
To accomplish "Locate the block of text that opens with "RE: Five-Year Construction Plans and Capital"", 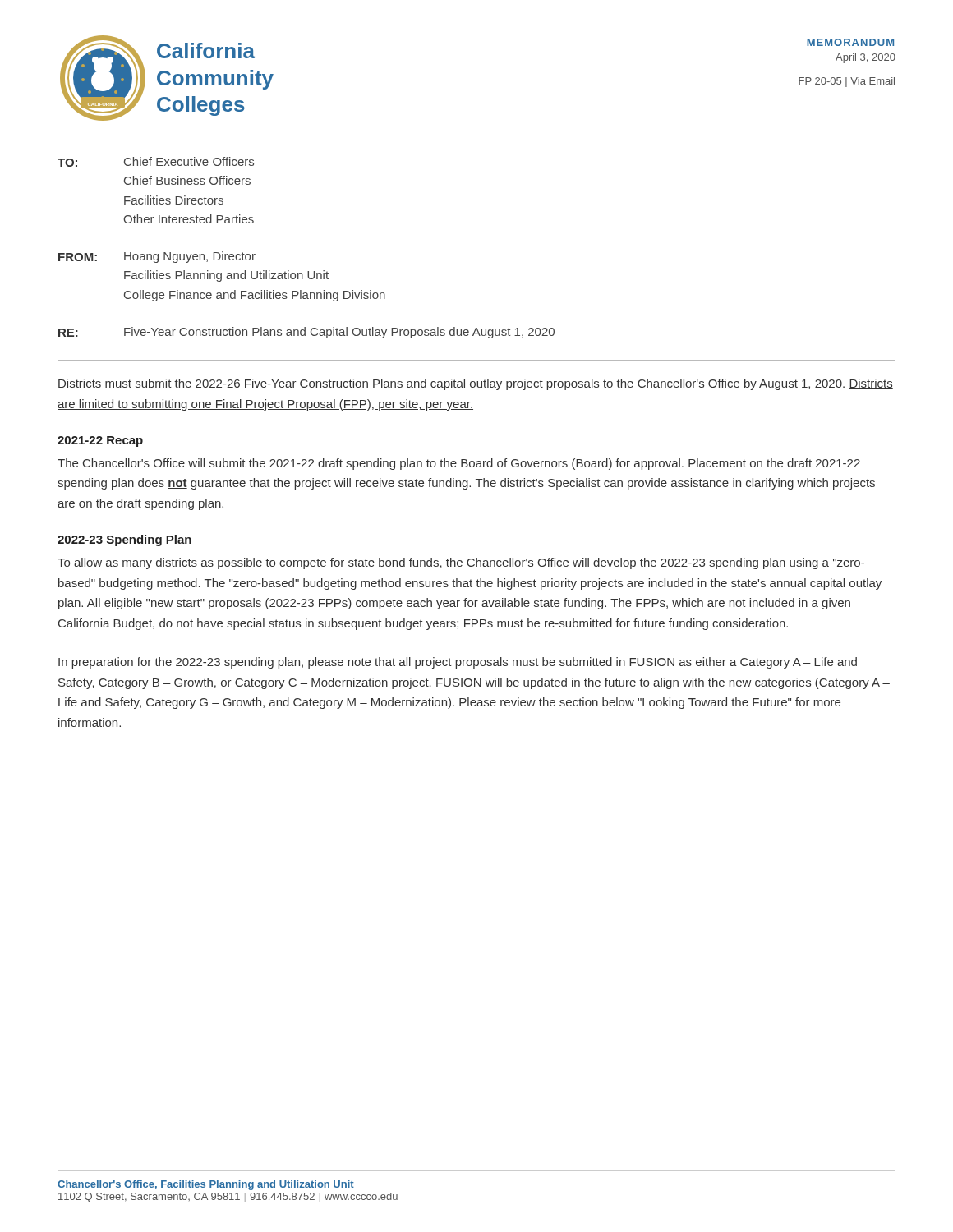I will coord(306,332).
